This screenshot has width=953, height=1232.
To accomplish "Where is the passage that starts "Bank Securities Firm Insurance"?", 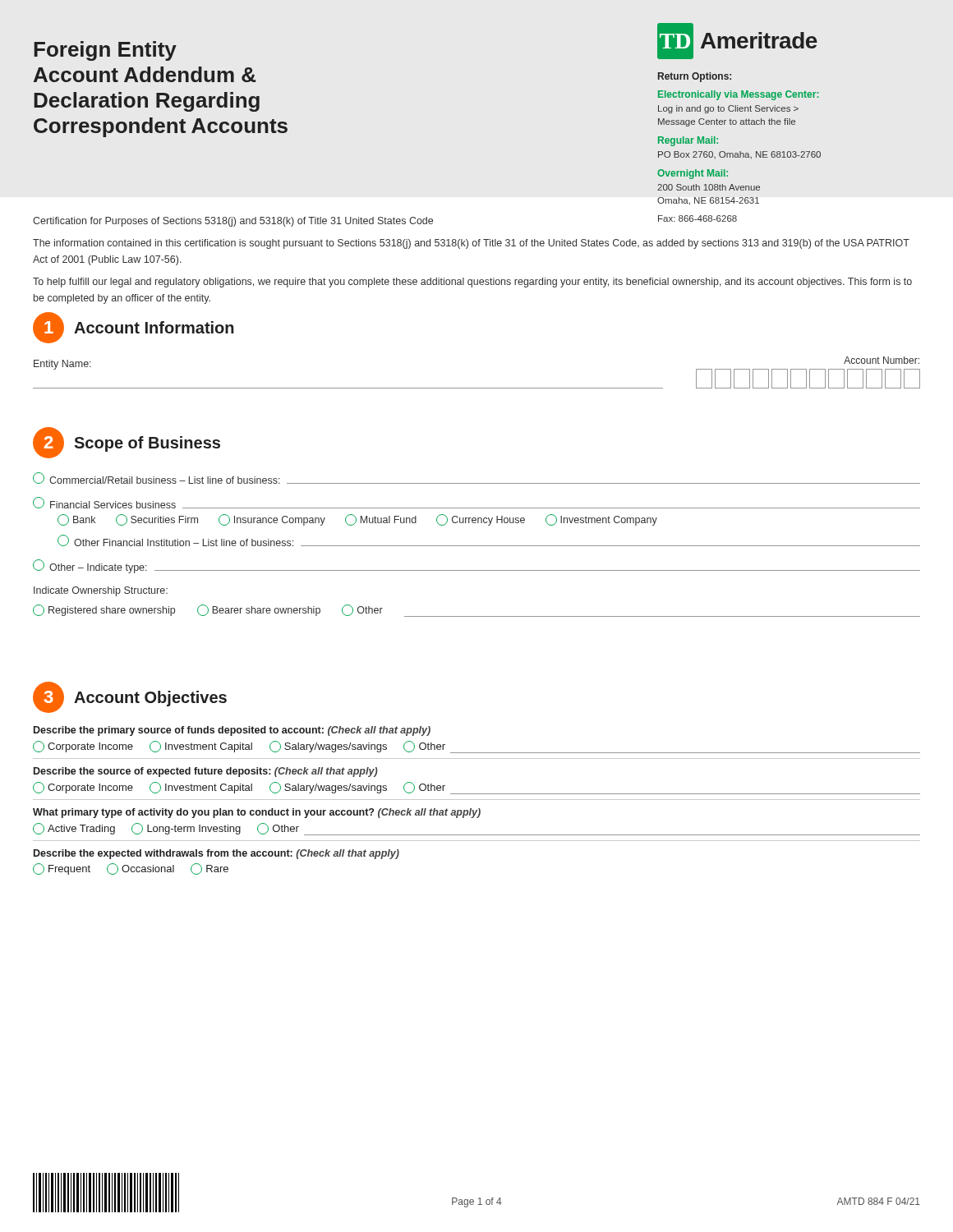I will (x=357, y=520).
